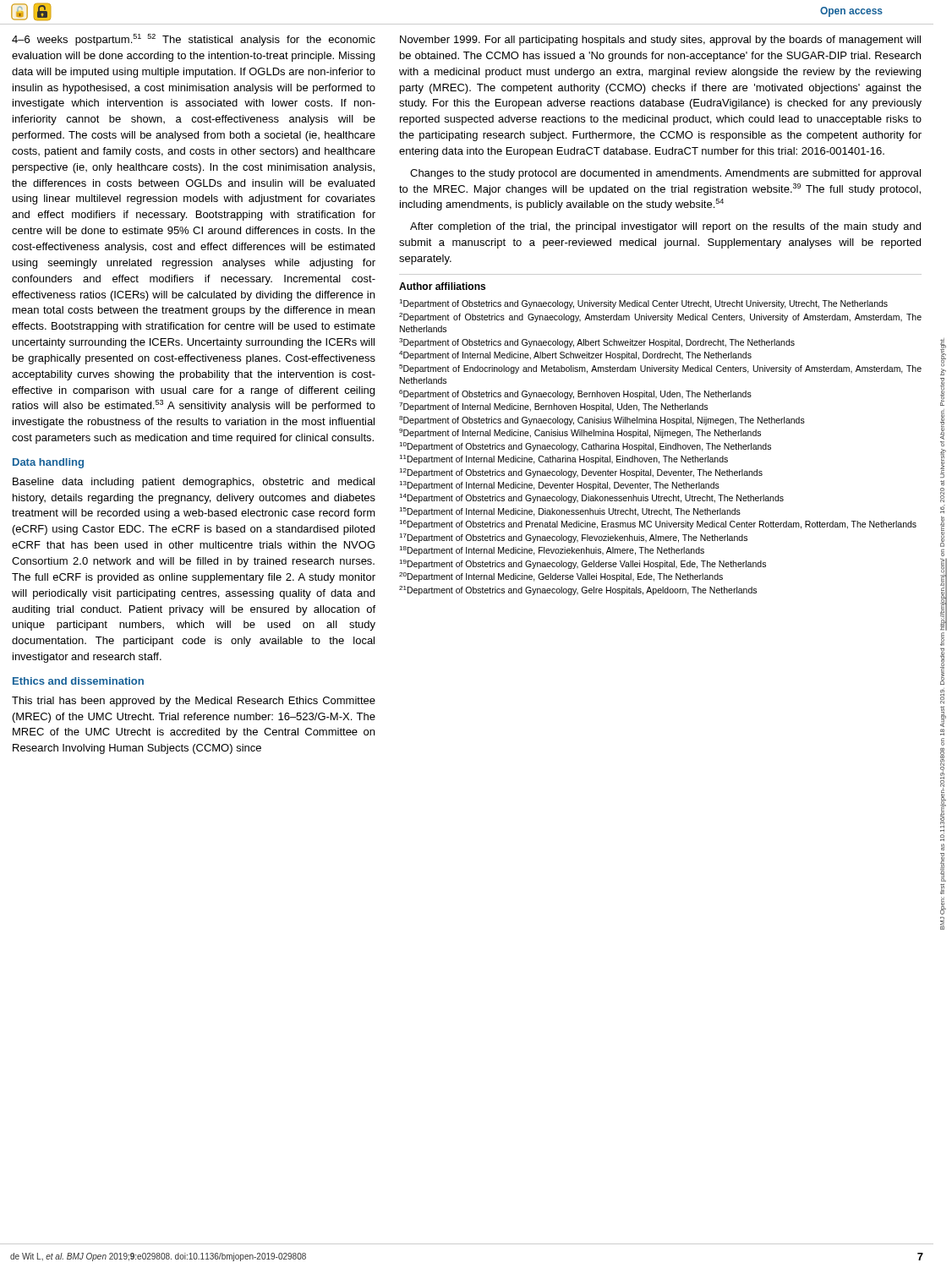Point to the block beginning "This trial has been approved"

click(194, 725)
